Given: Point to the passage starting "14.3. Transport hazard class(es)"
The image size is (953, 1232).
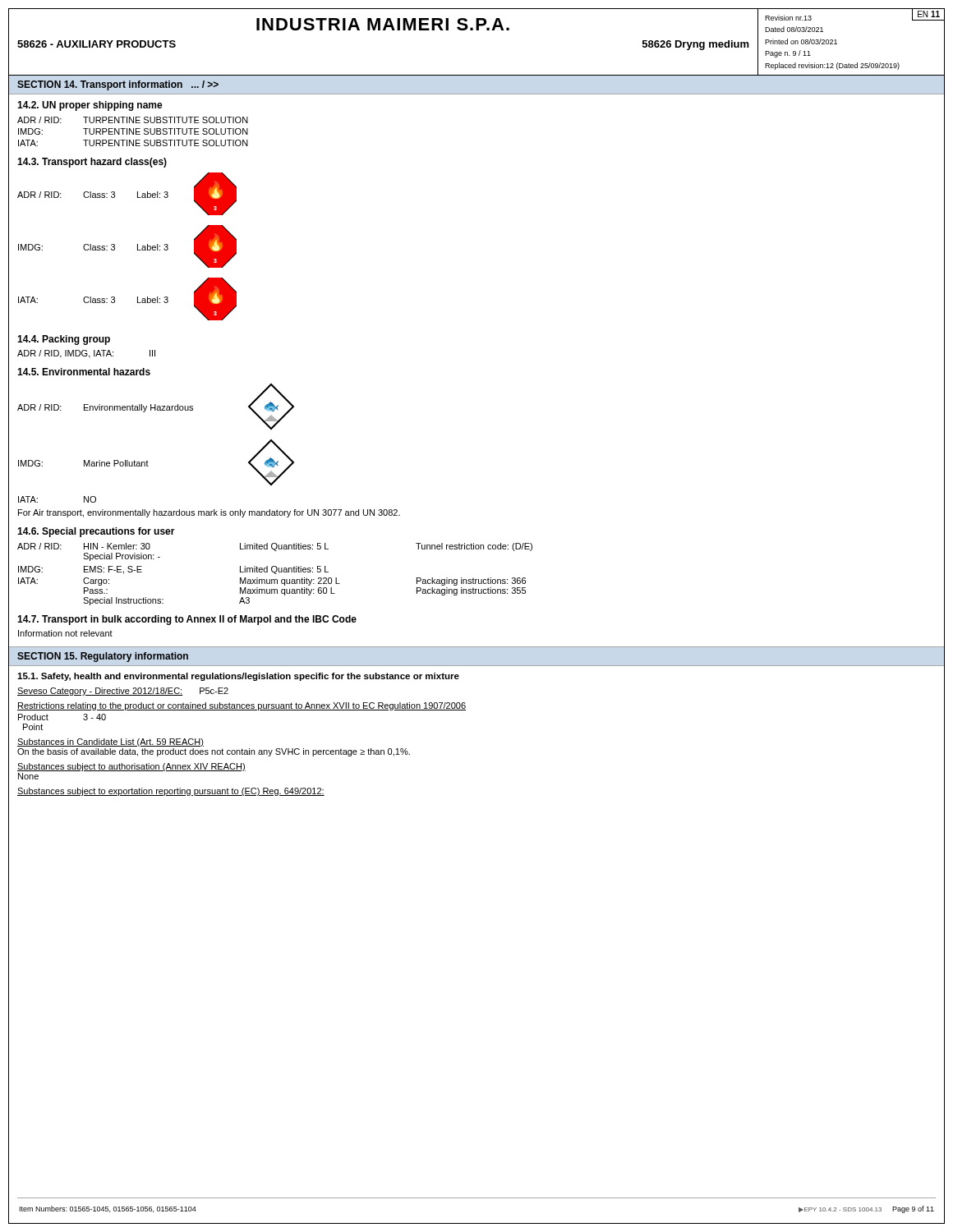Looking at the screenshot, I should (92, 162).
